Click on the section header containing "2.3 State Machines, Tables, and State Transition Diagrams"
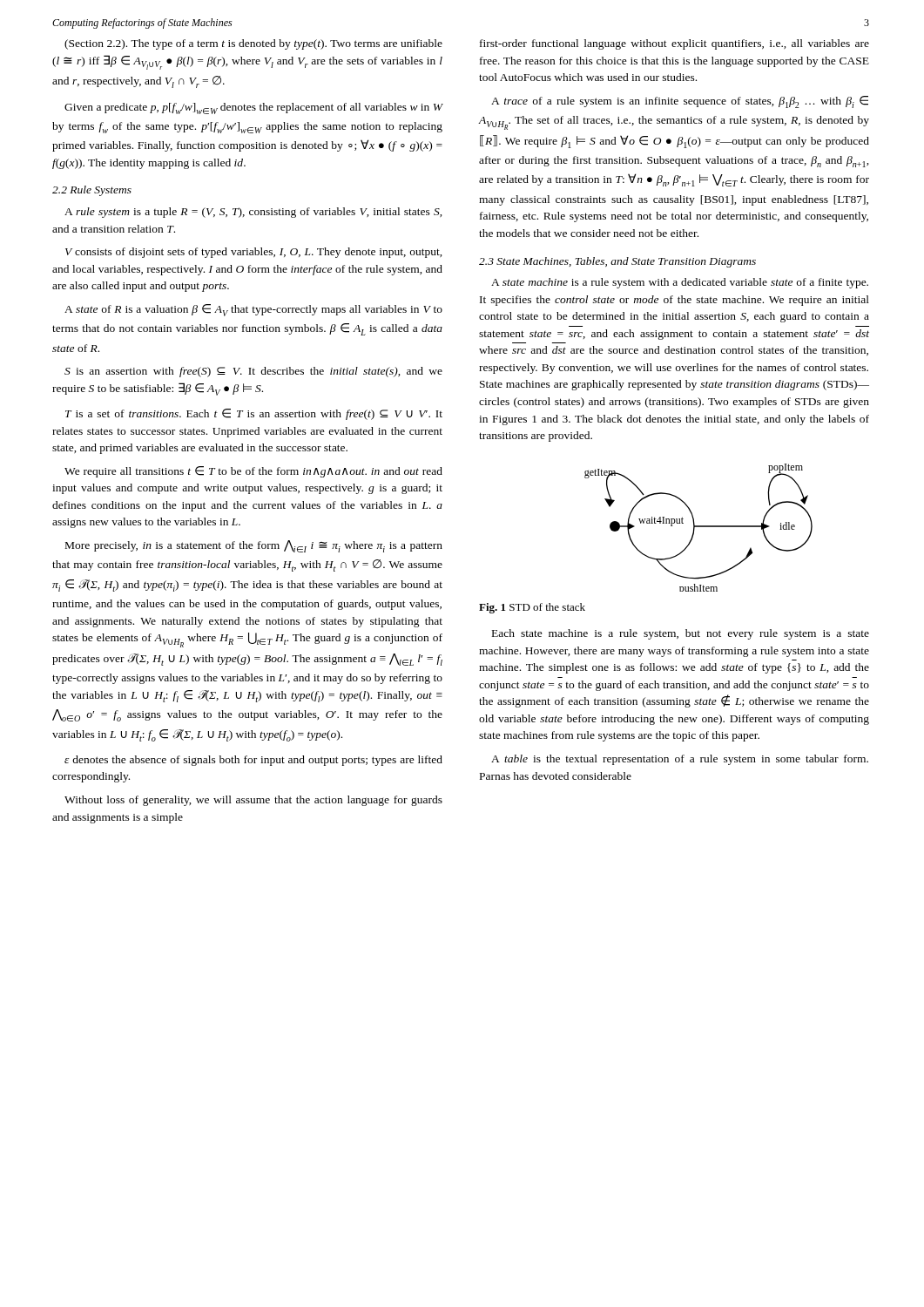The height and width of the screenshot is (1307, 924). click(x=618, y=260)
